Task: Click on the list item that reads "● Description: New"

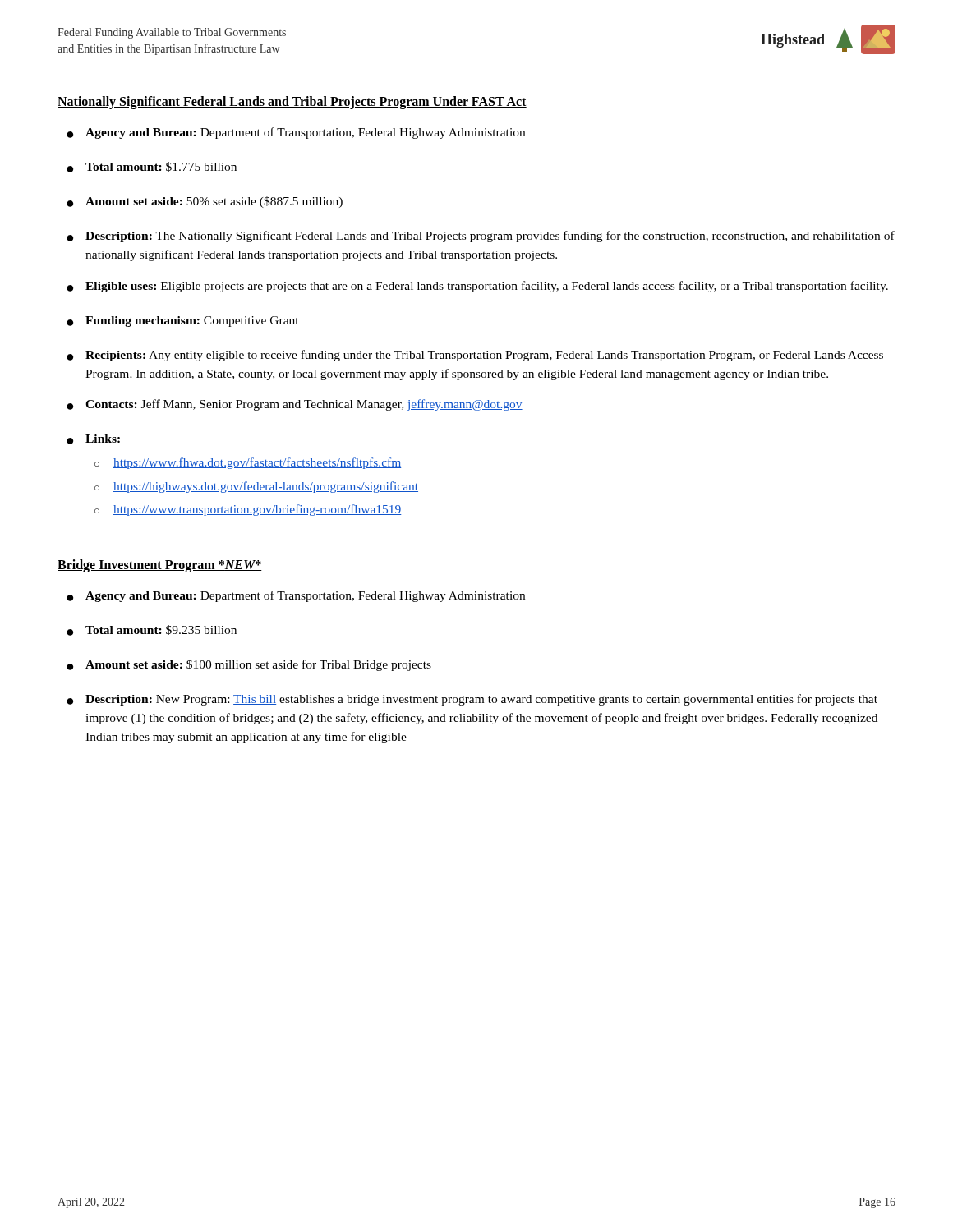Action: [481, 718]
